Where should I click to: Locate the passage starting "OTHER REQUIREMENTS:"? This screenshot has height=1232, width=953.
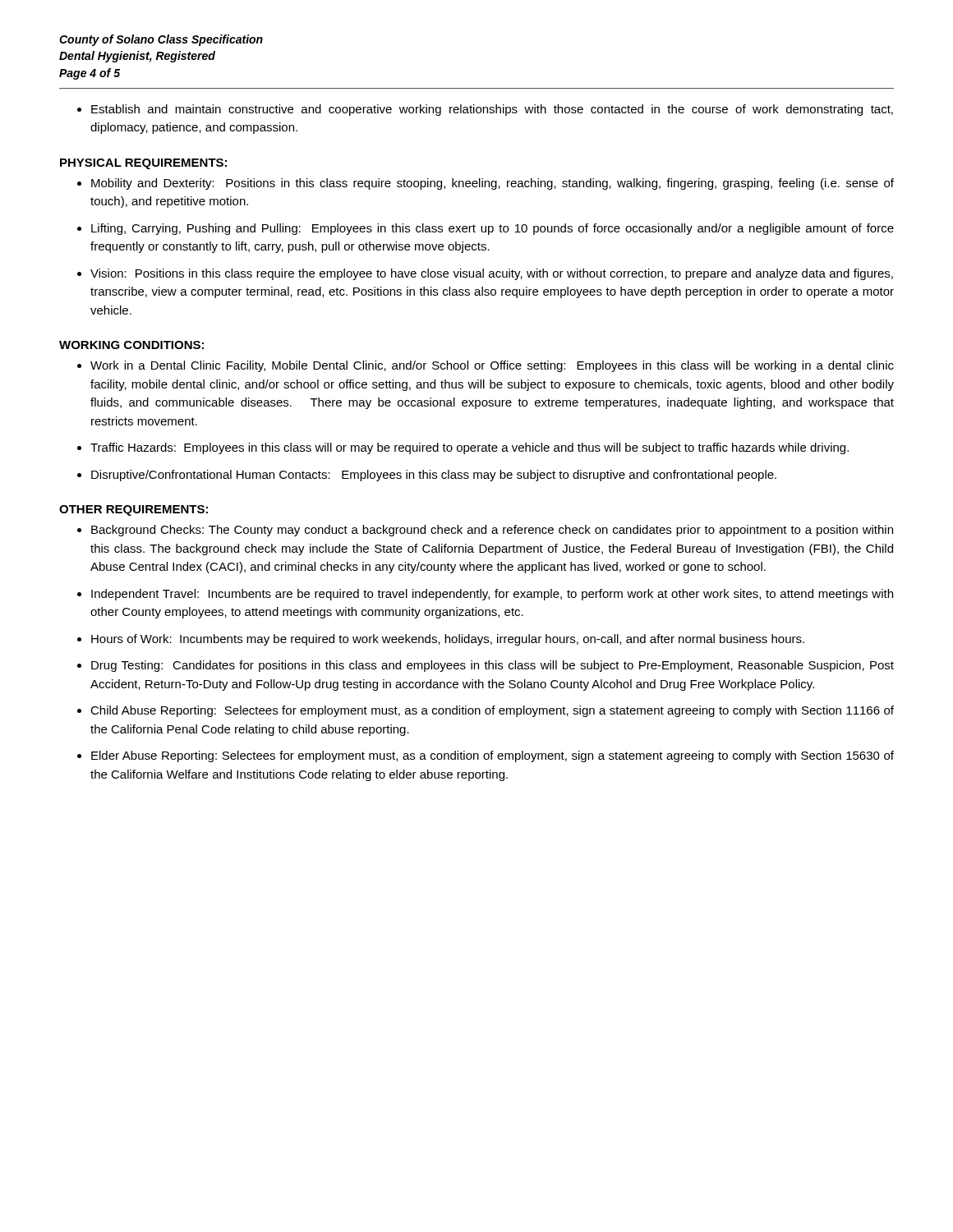point(134,509)
